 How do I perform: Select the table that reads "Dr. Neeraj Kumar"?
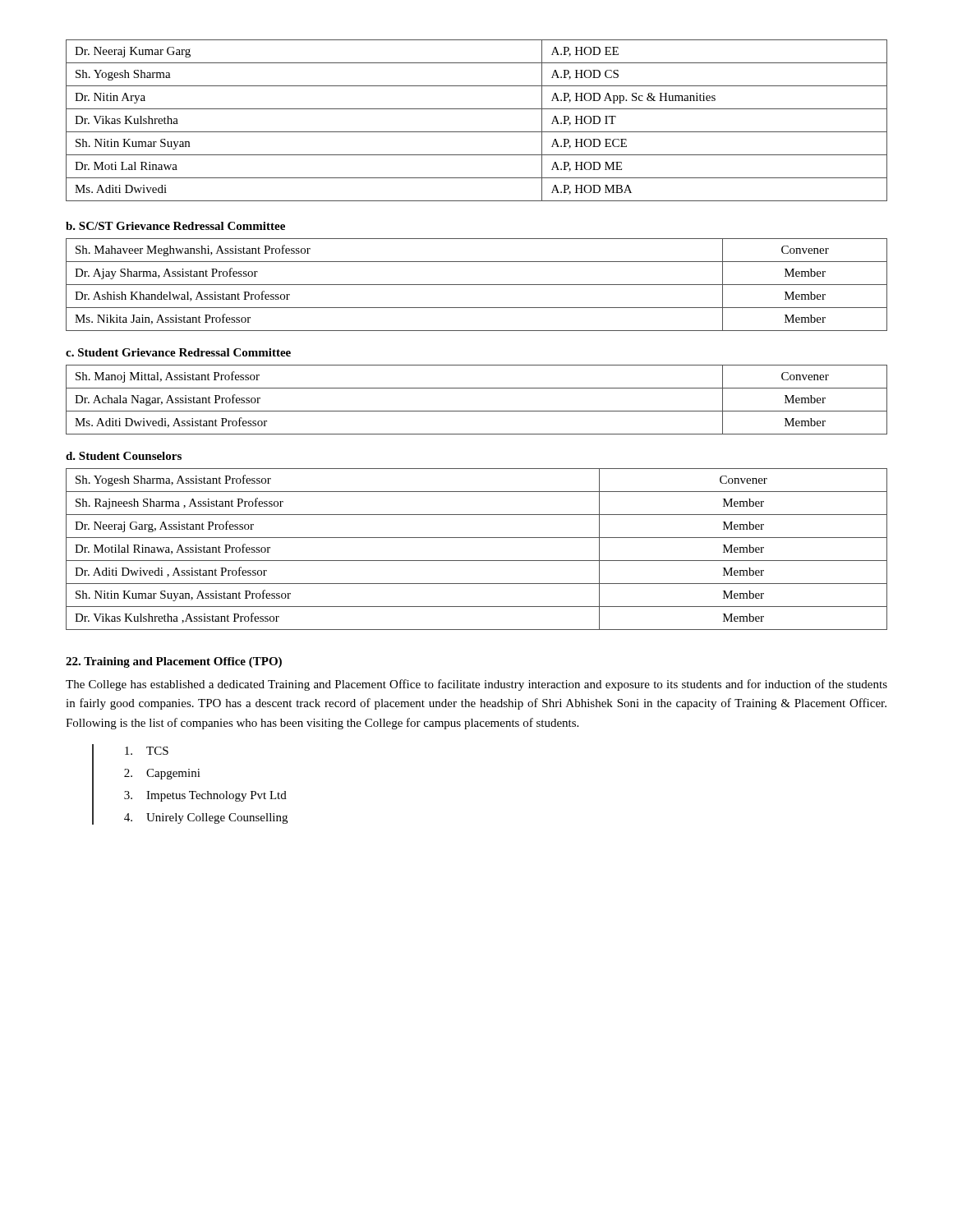point(476,120)
